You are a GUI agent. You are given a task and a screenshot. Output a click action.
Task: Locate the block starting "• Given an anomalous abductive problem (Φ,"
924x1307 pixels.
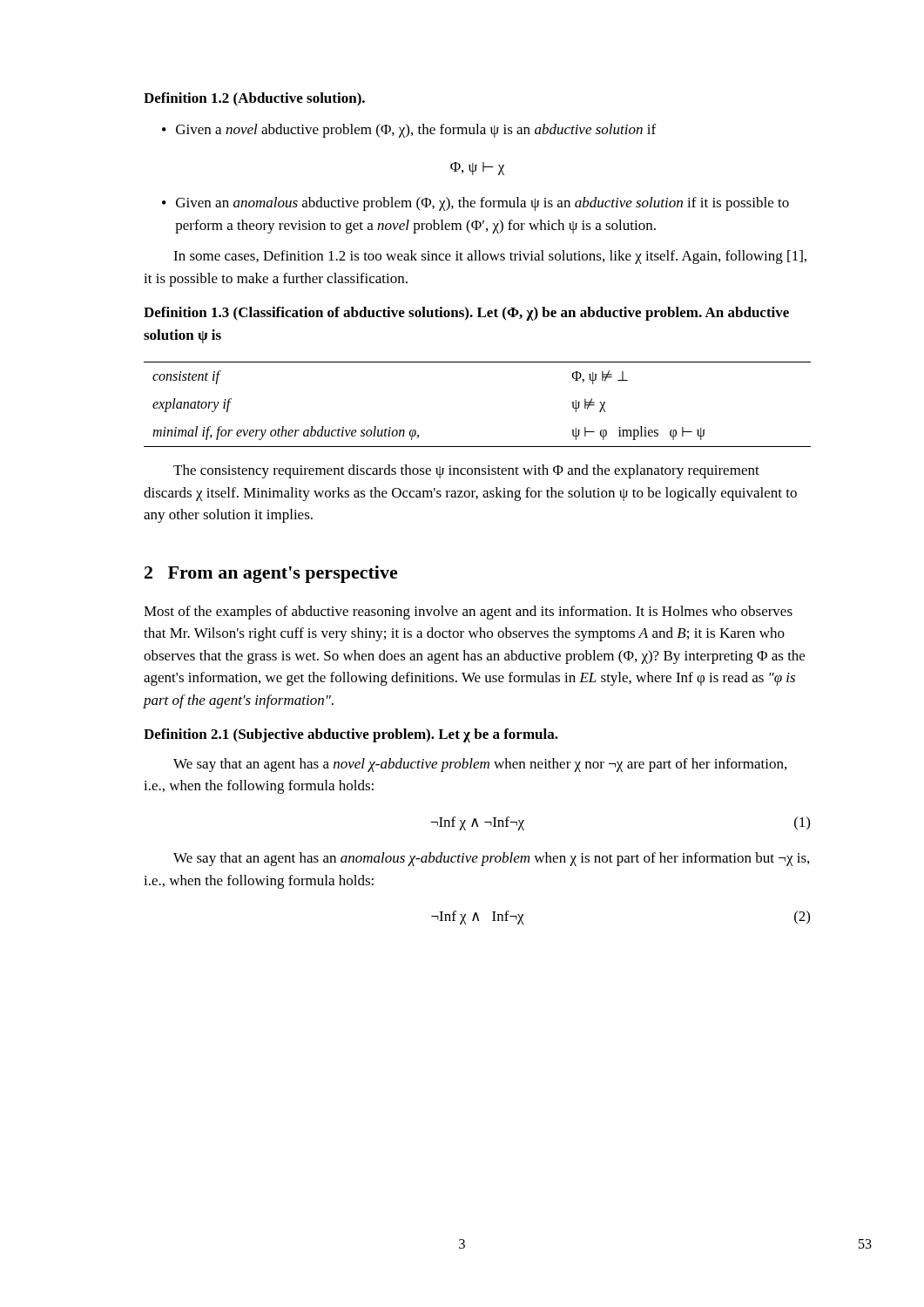486,214
